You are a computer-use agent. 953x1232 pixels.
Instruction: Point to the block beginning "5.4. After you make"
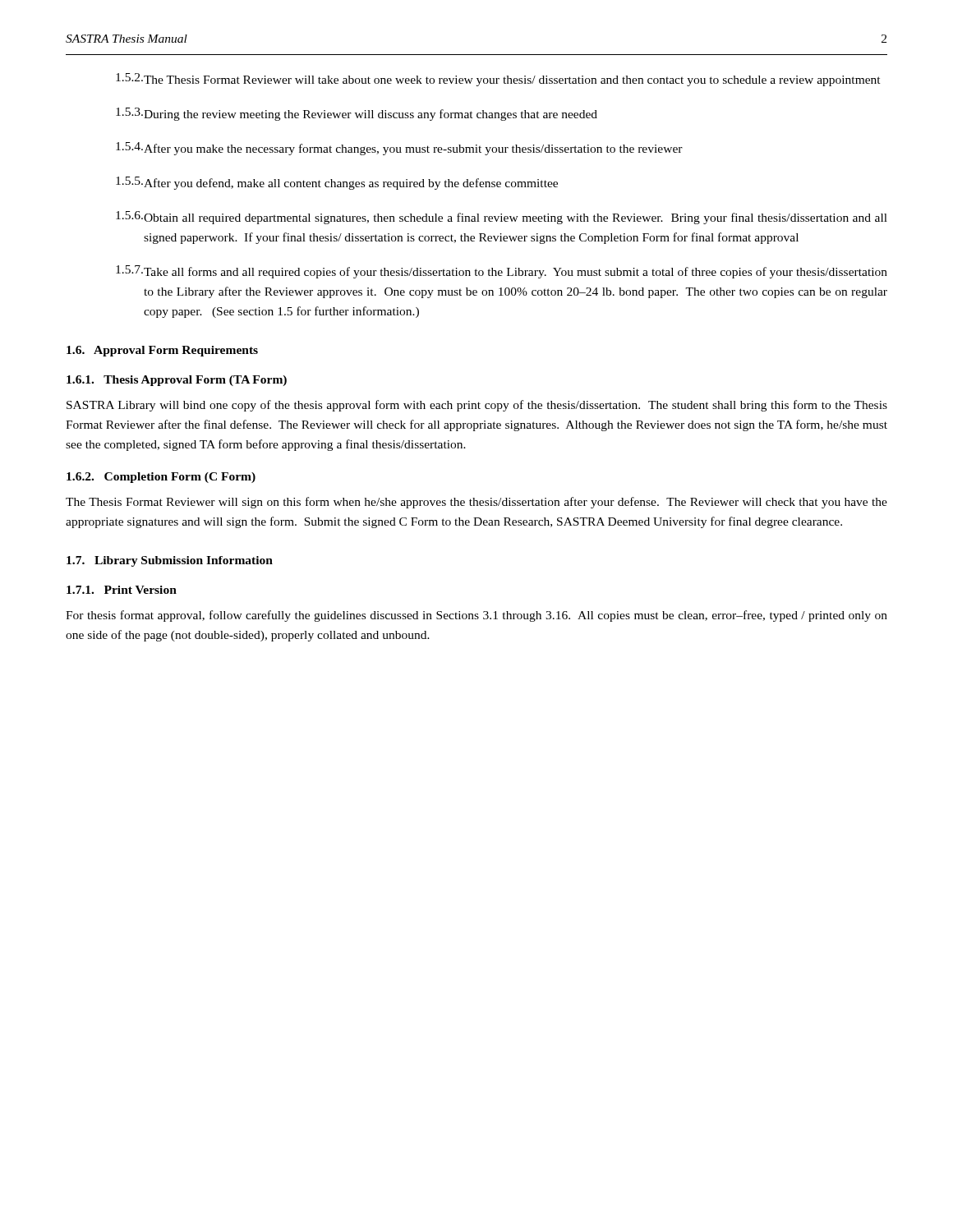pyautogui.click(x=476, y=149)
